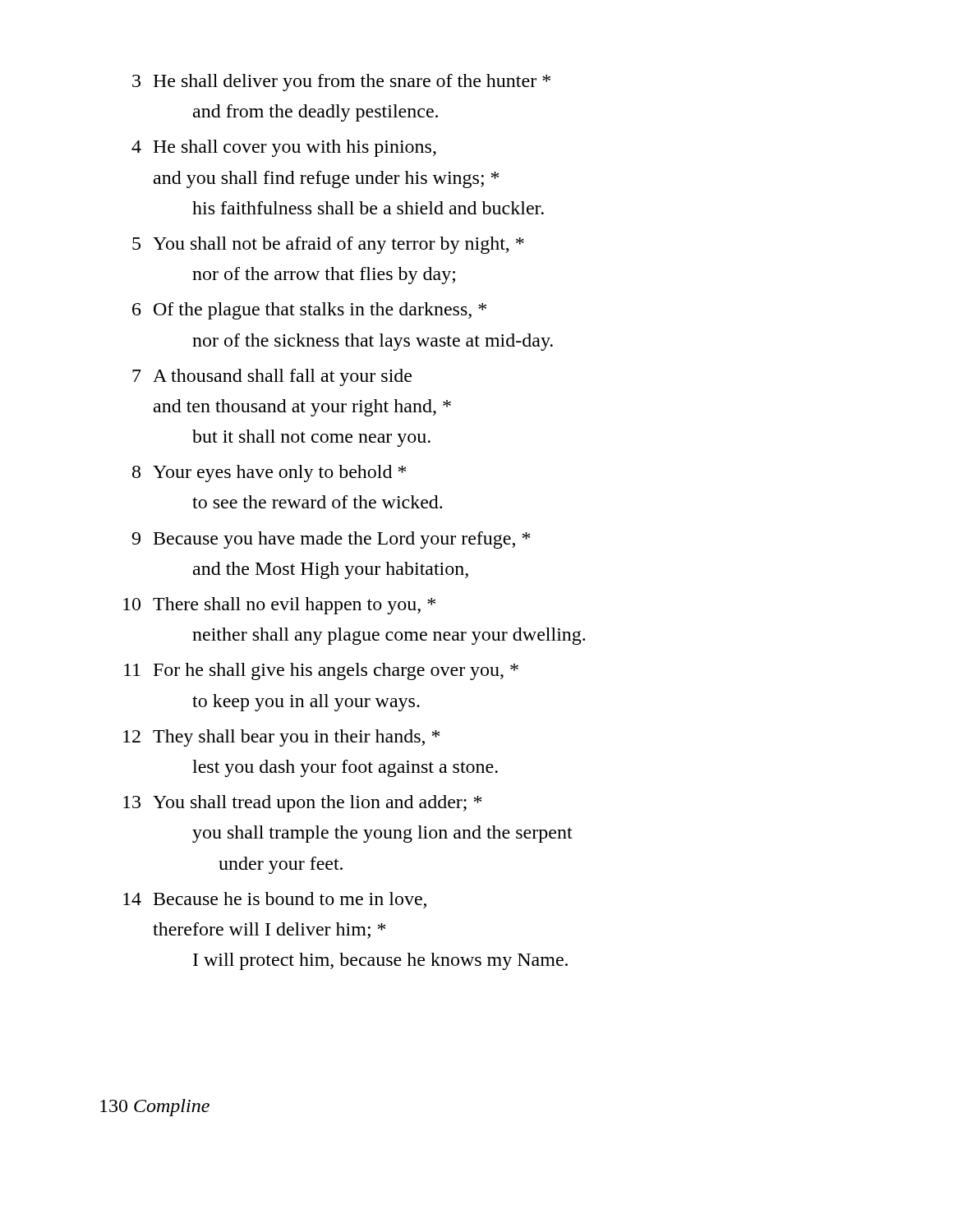The height and width of the screenshot is (1232, 953).
Task: Point to the block beginning "14 Because he"
Action: click(275, 900)
